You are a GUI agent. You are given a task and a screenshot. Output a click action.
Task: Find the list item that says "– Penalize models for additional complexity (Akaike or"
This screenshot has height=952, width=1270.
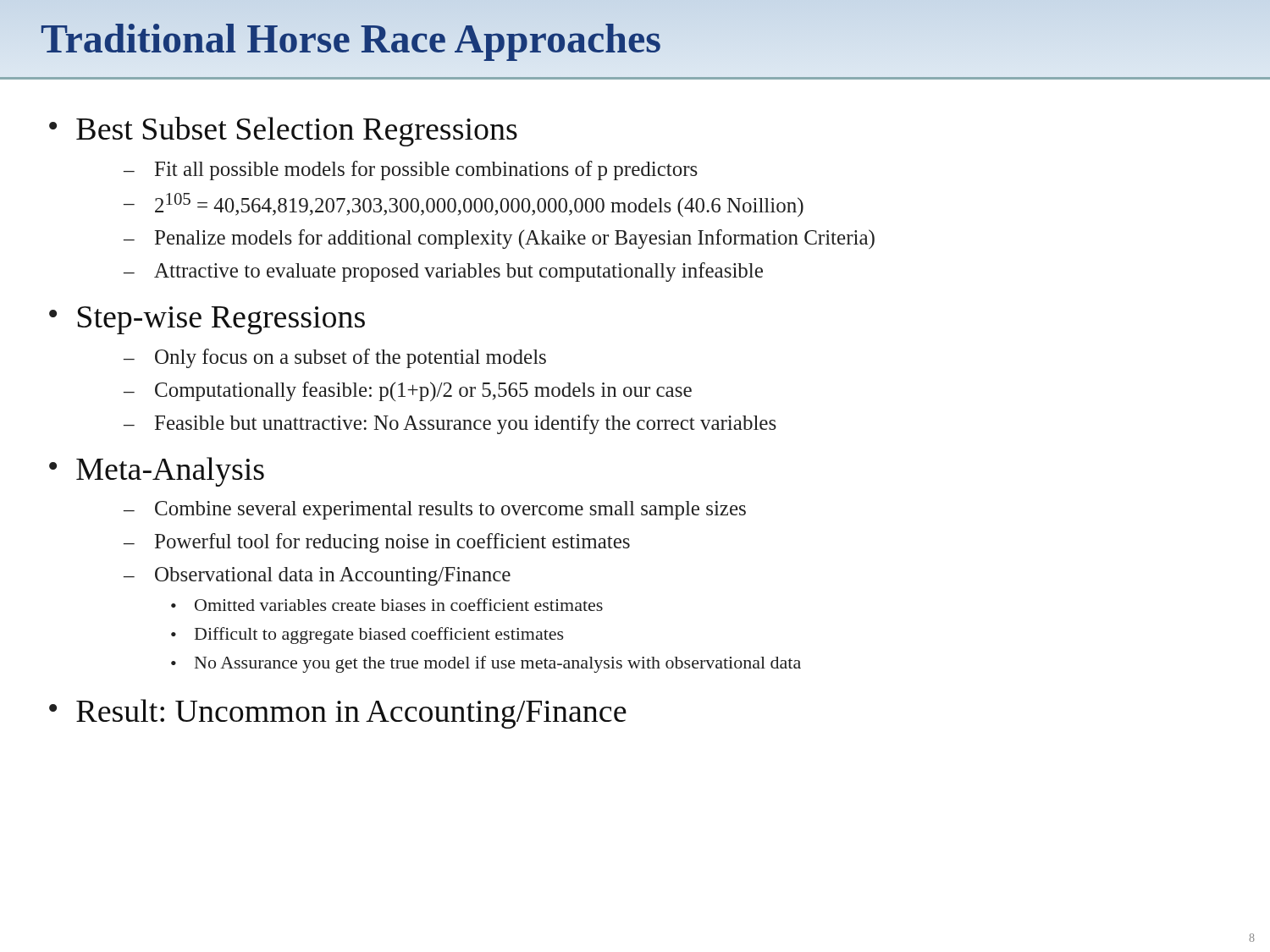click(499, 238)
